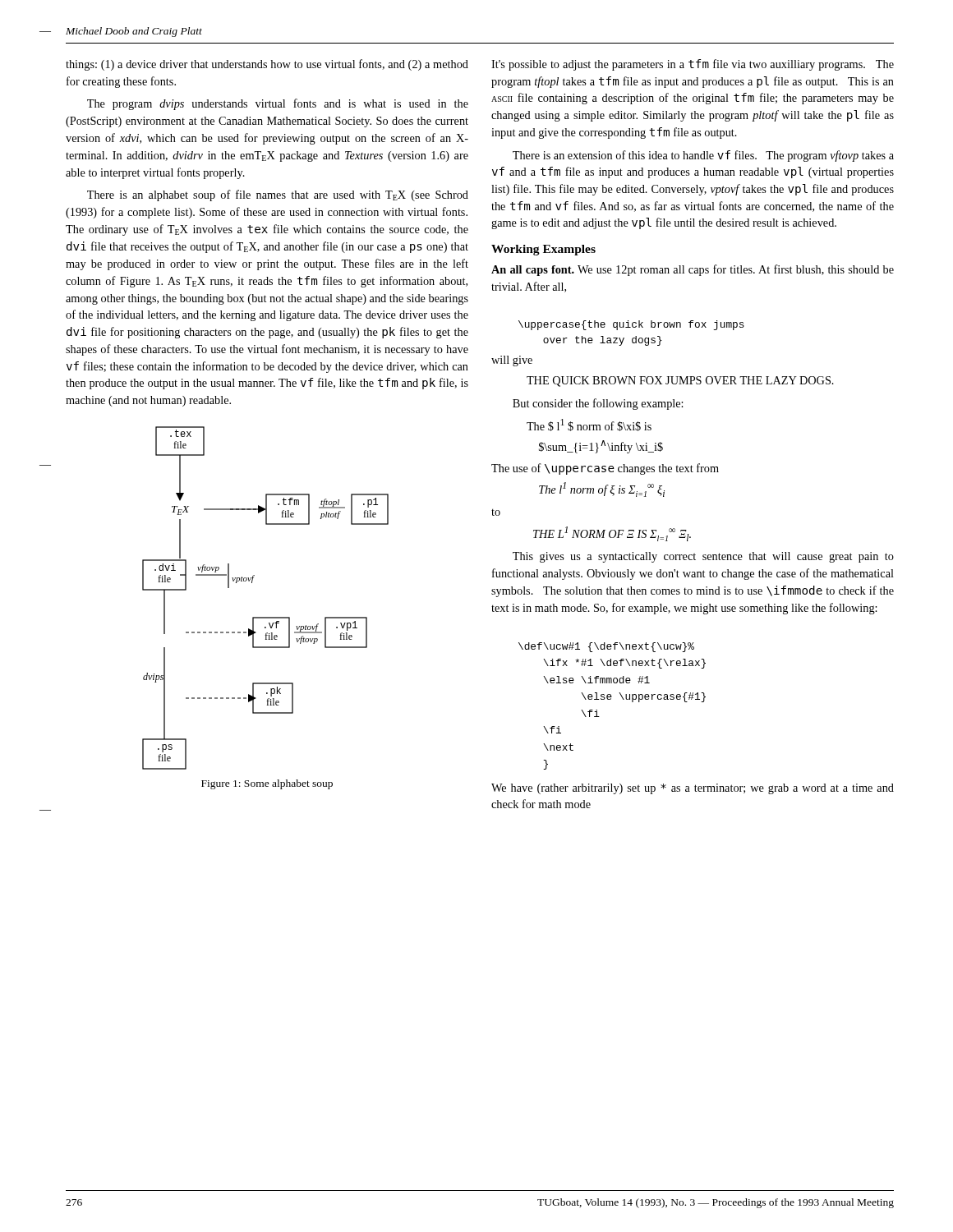Click on the text starting "will give"

point(512,360)
